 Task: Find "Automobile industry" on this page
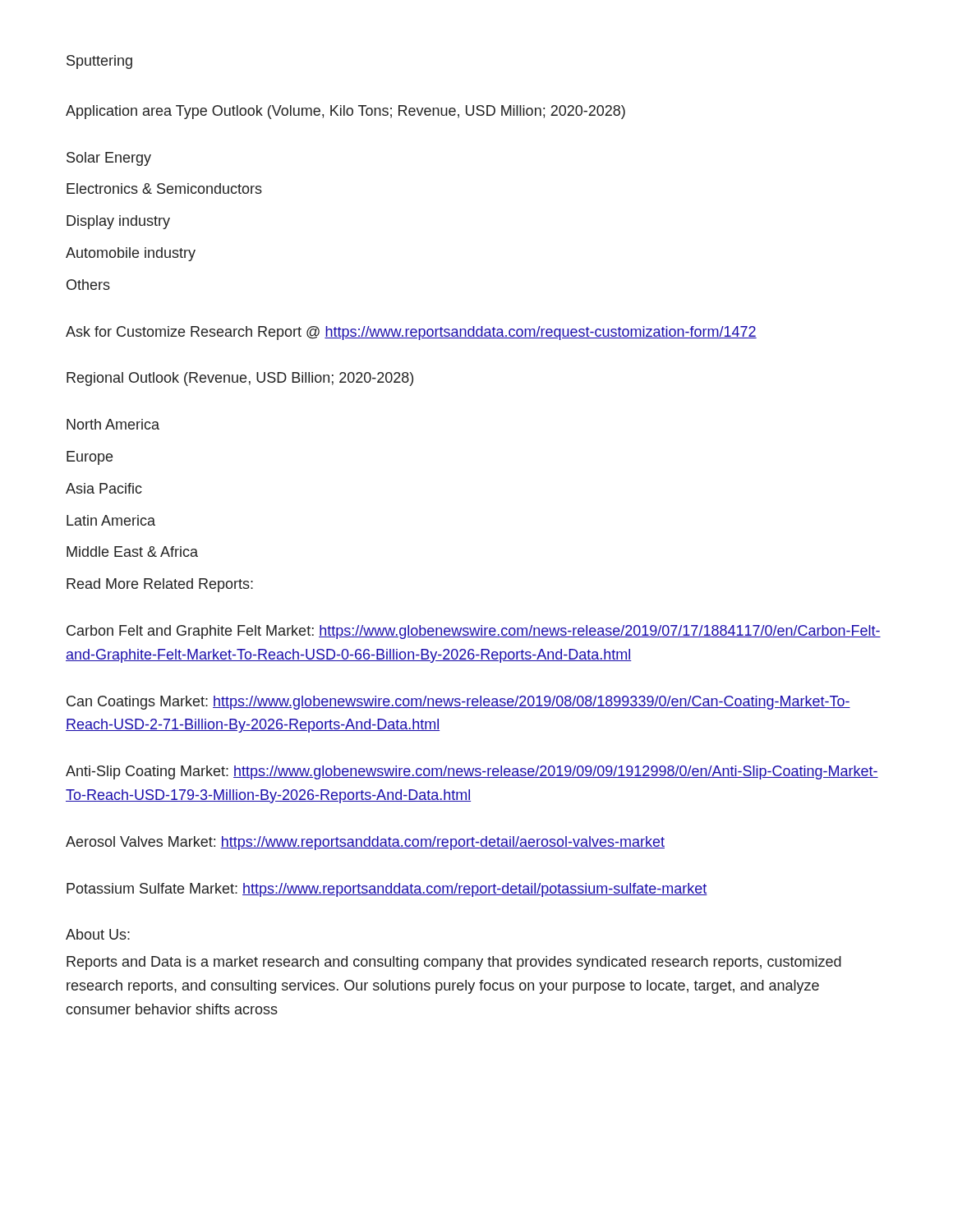[x=131, y=254]
